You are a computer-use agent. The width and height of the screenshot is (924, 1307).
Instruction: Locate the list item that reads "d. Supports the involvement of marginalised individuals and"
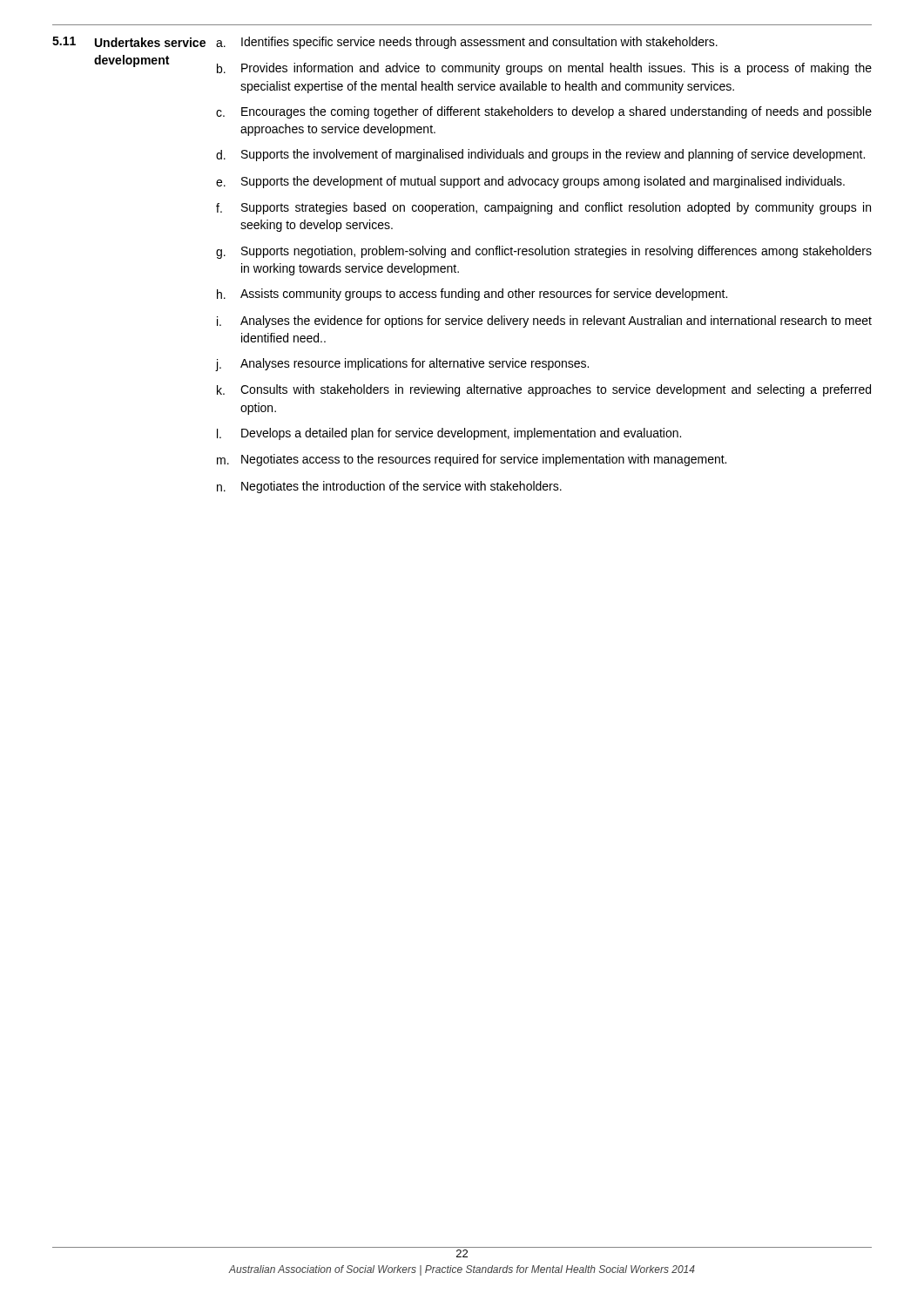[544, 155]
